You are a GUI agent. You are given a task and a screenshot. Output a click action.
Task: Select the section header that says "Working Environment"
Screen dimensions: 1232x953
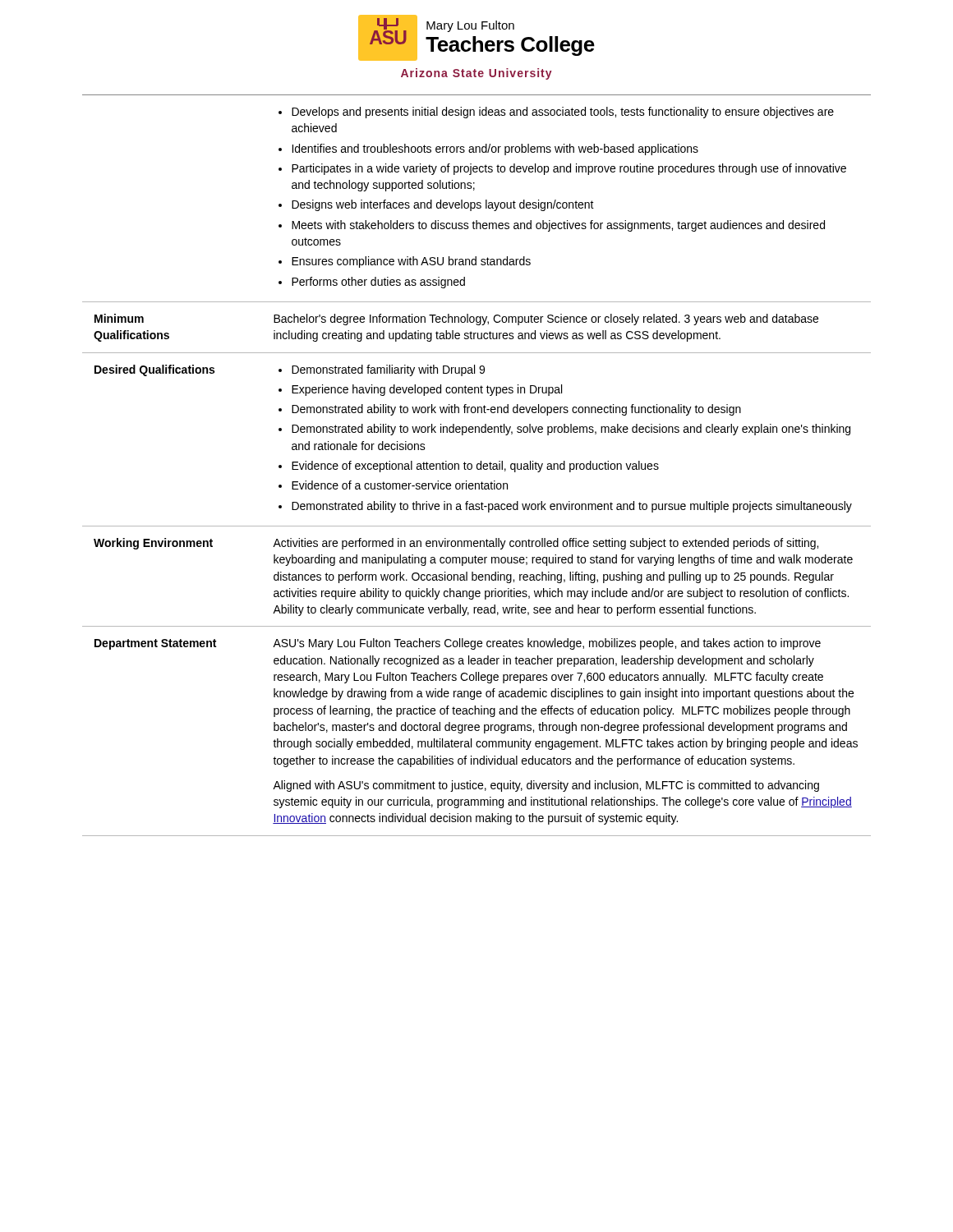pos(153,543)
